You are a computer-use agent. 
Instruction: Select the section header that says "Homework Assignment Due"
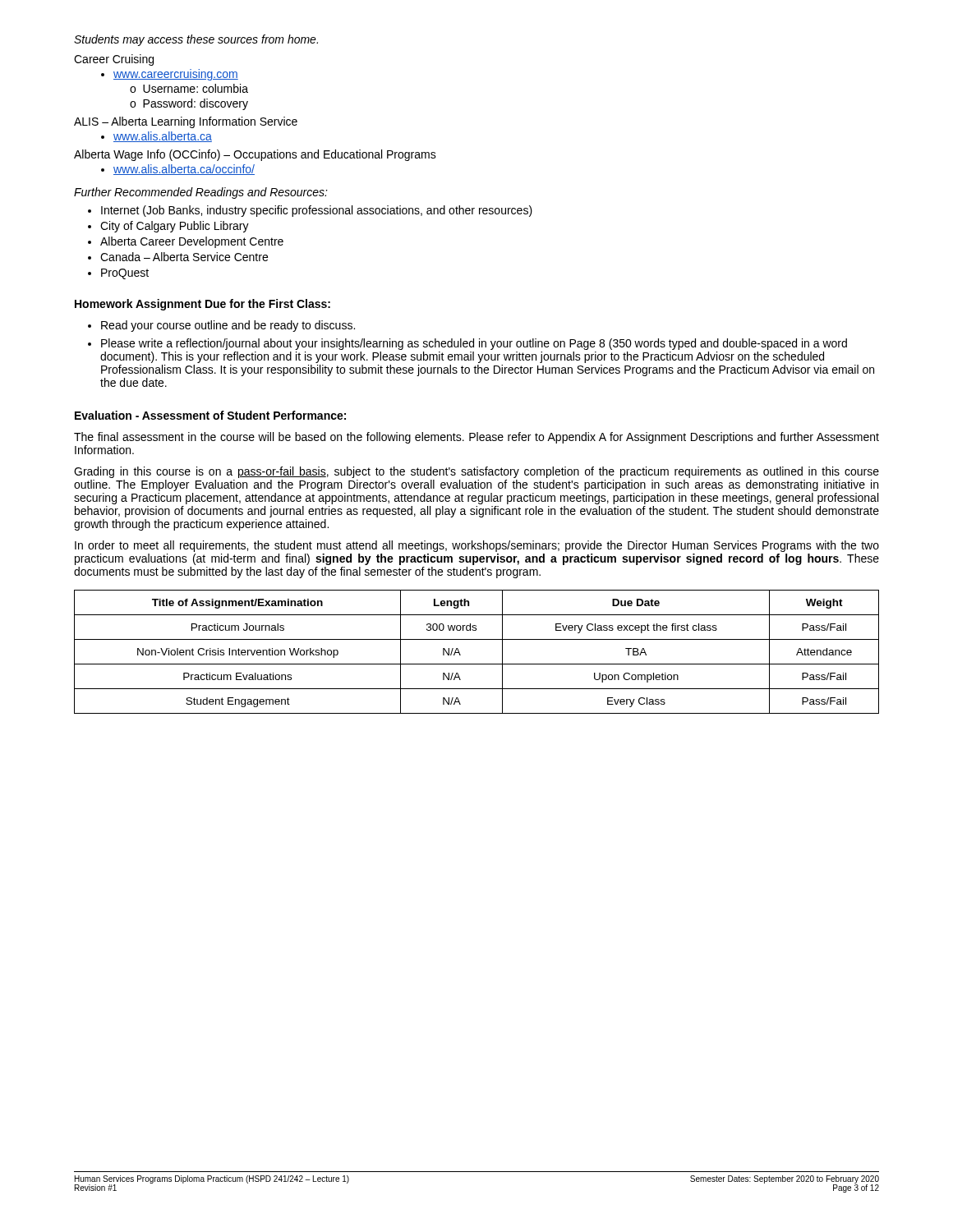point(203,304)
